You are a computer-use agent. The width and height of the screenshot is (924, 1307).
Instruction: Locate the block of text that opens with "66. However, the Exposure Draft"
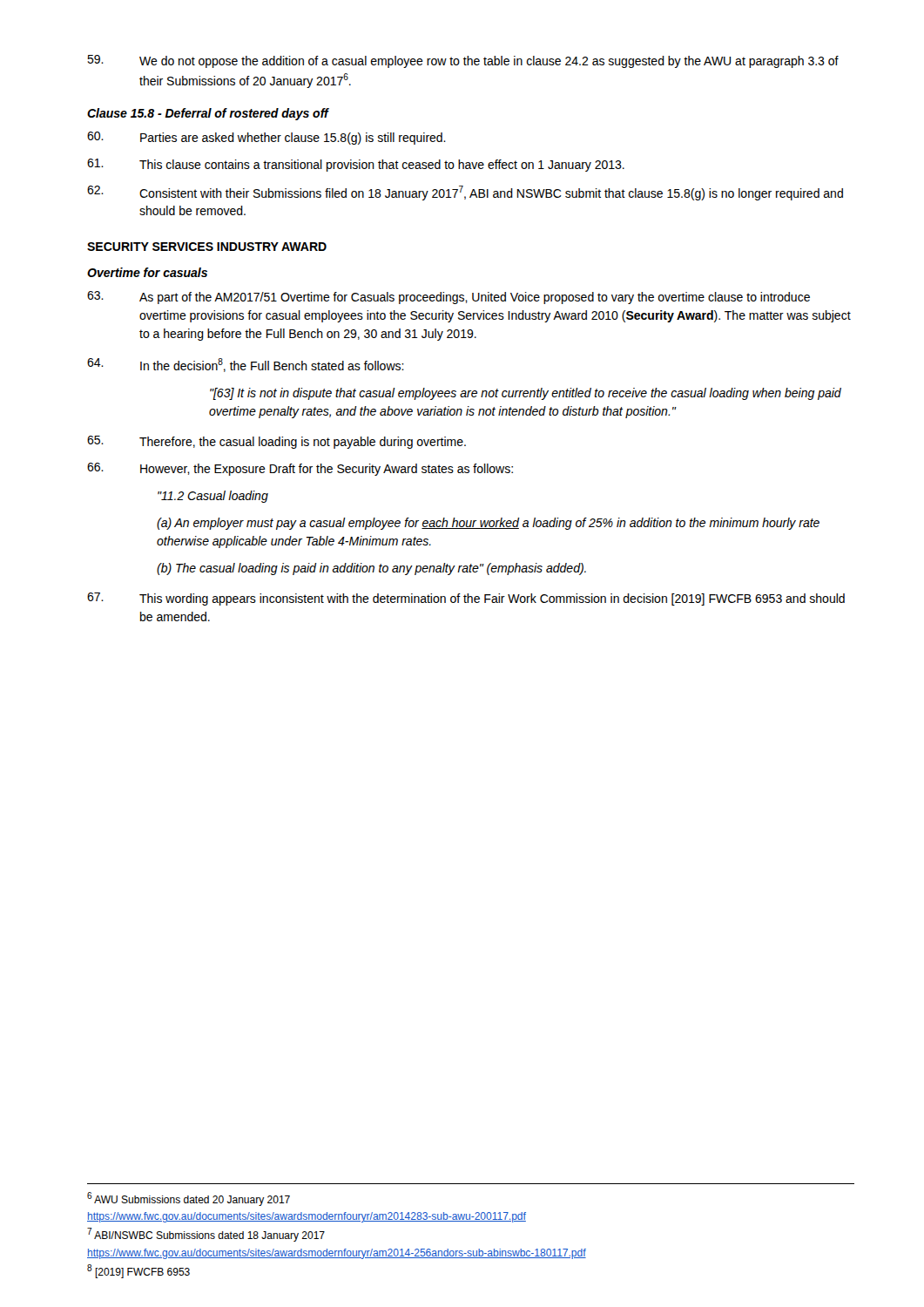[471, 469]
